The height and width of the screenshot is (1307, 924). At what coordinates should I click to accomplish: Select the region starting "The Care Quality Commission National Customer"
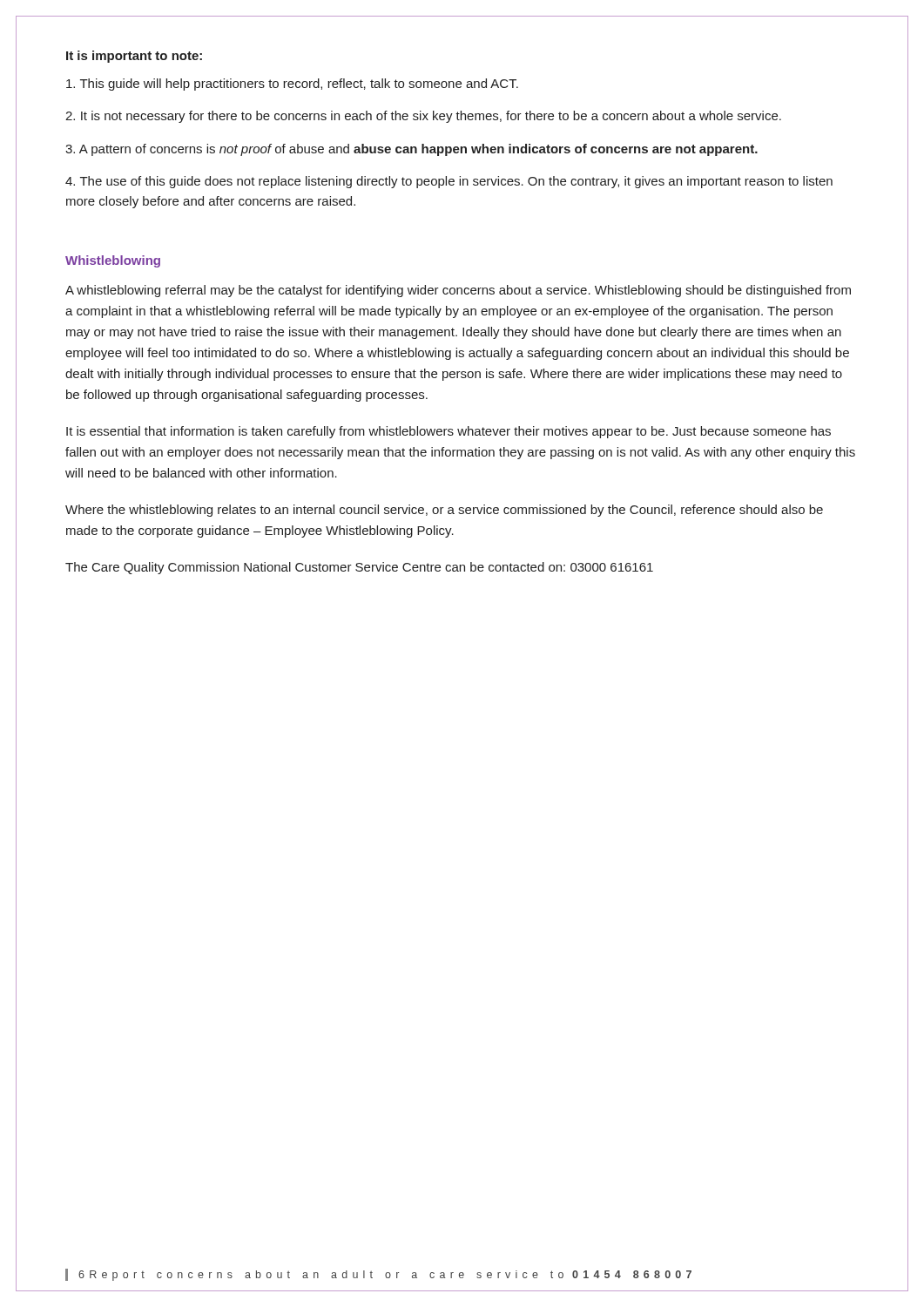click(x=359, y=567)
